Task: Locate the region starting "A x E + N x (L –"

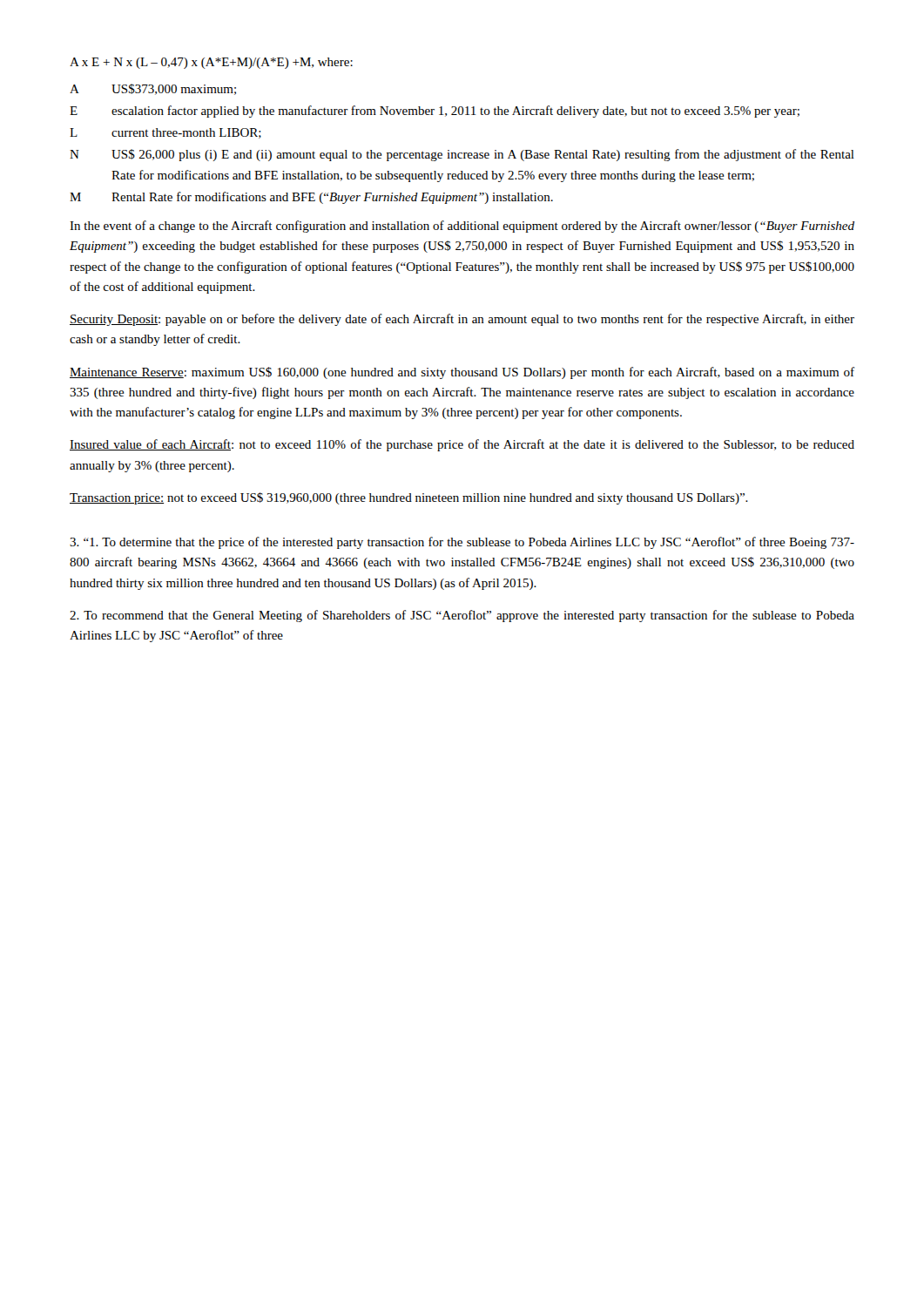Action: pos(211,62)
